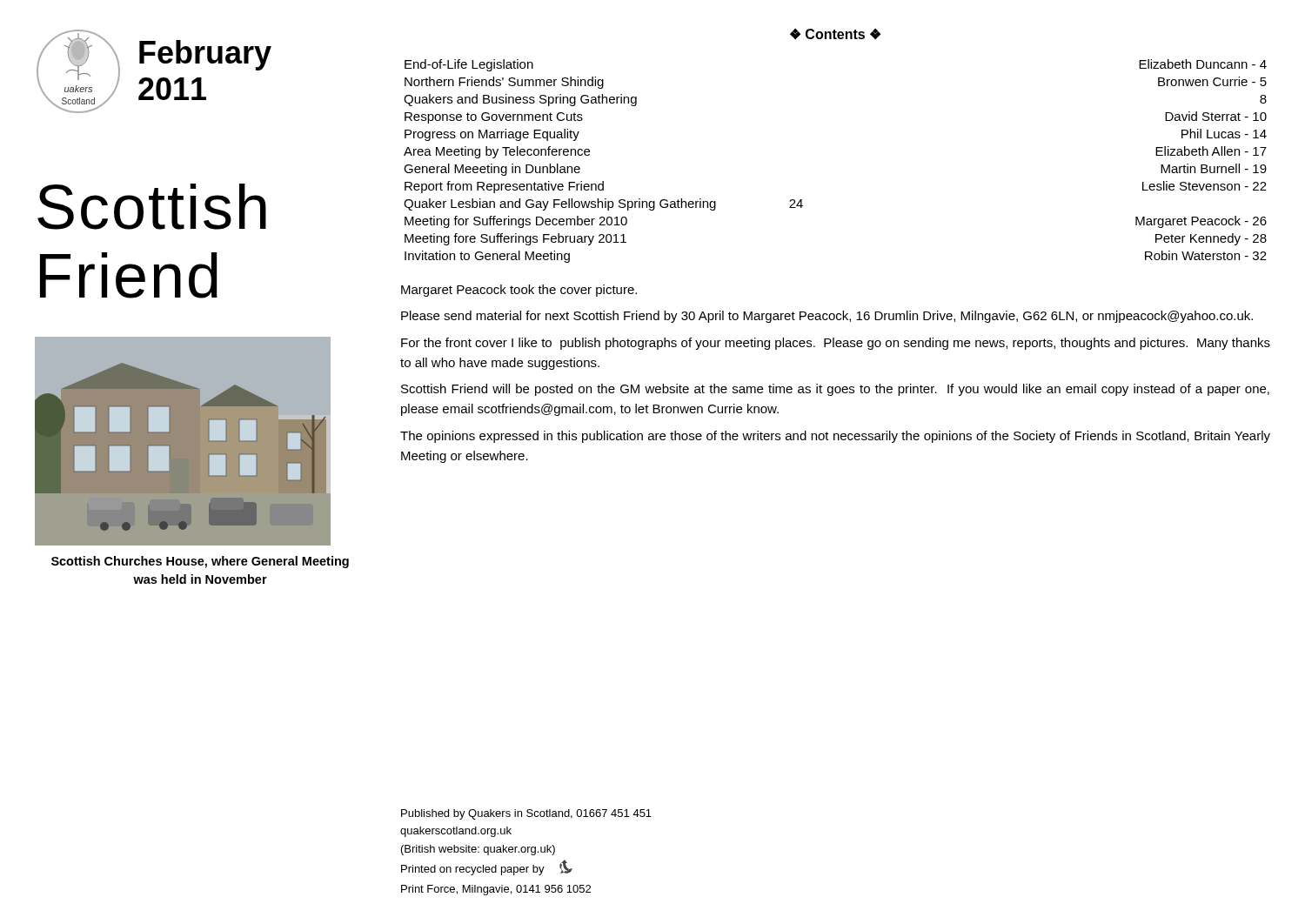This screenshot has height=924, width=1305.
Task: Click on the photo
Action: (x=183, y=441)
